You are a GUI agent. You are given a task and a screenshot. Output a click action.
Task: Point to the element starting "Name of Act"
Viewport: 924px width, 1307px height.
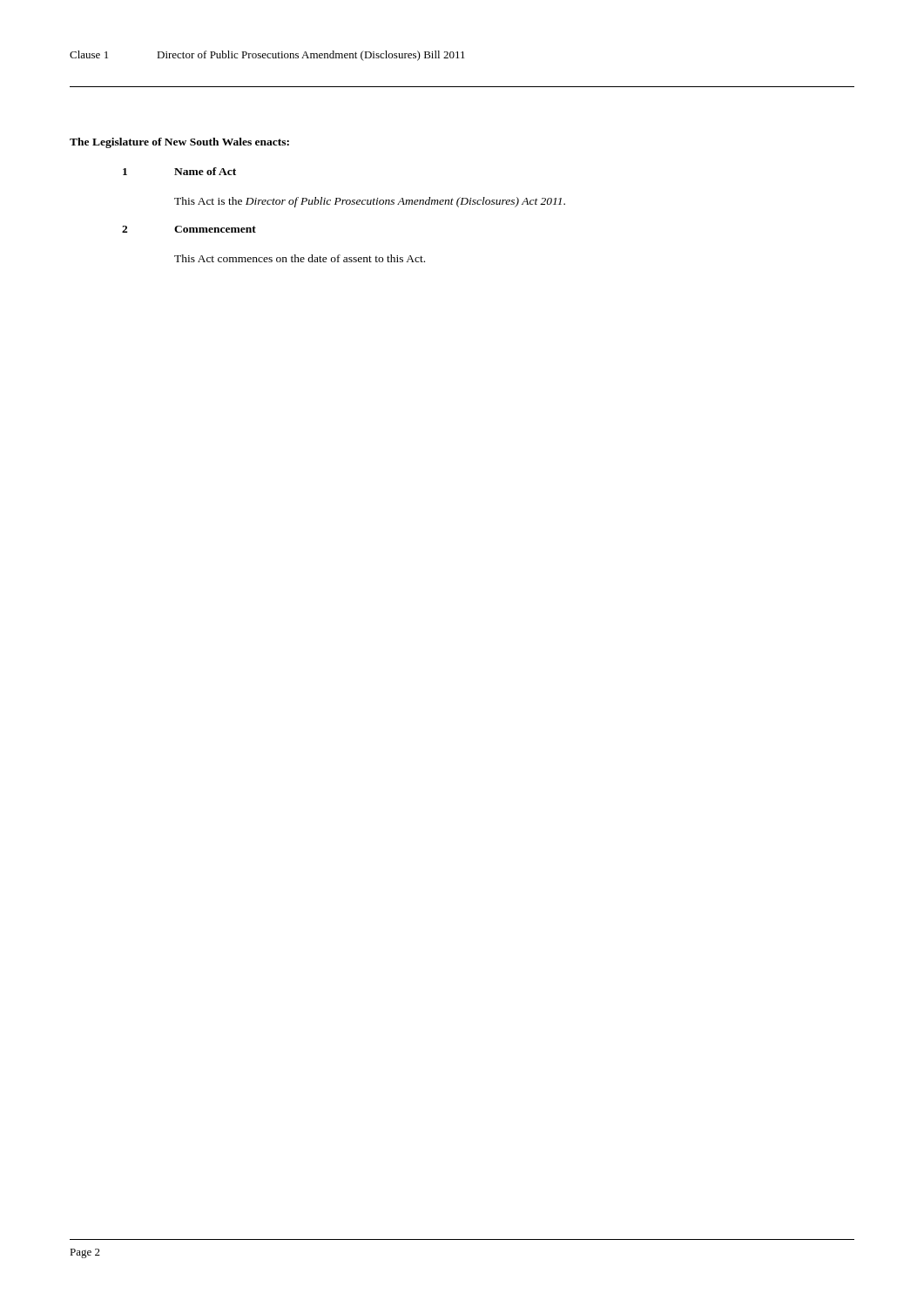[205, 171]
